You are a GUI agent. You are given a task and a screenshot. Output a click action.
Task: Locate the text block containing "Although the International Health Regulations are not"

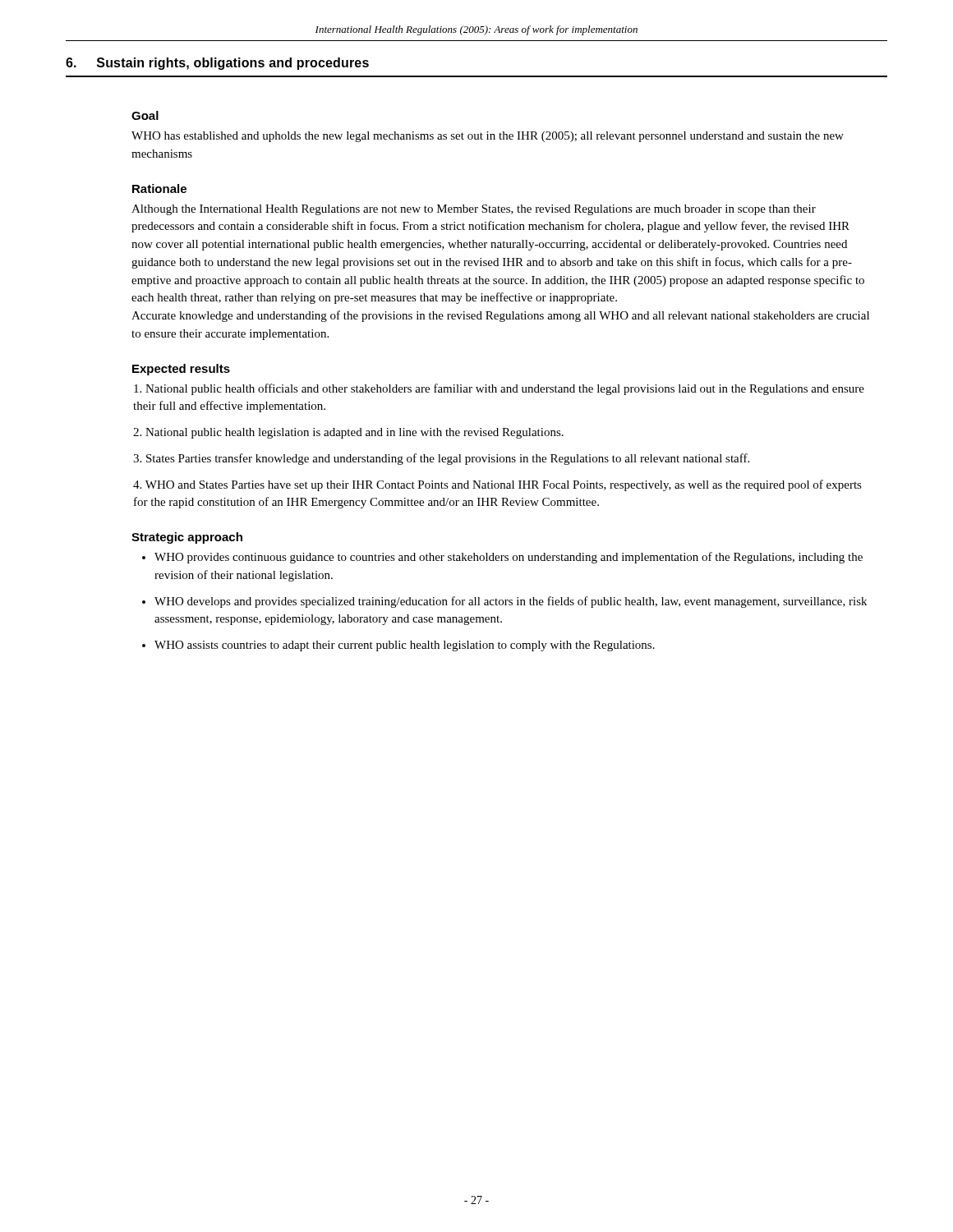(501, 271)
